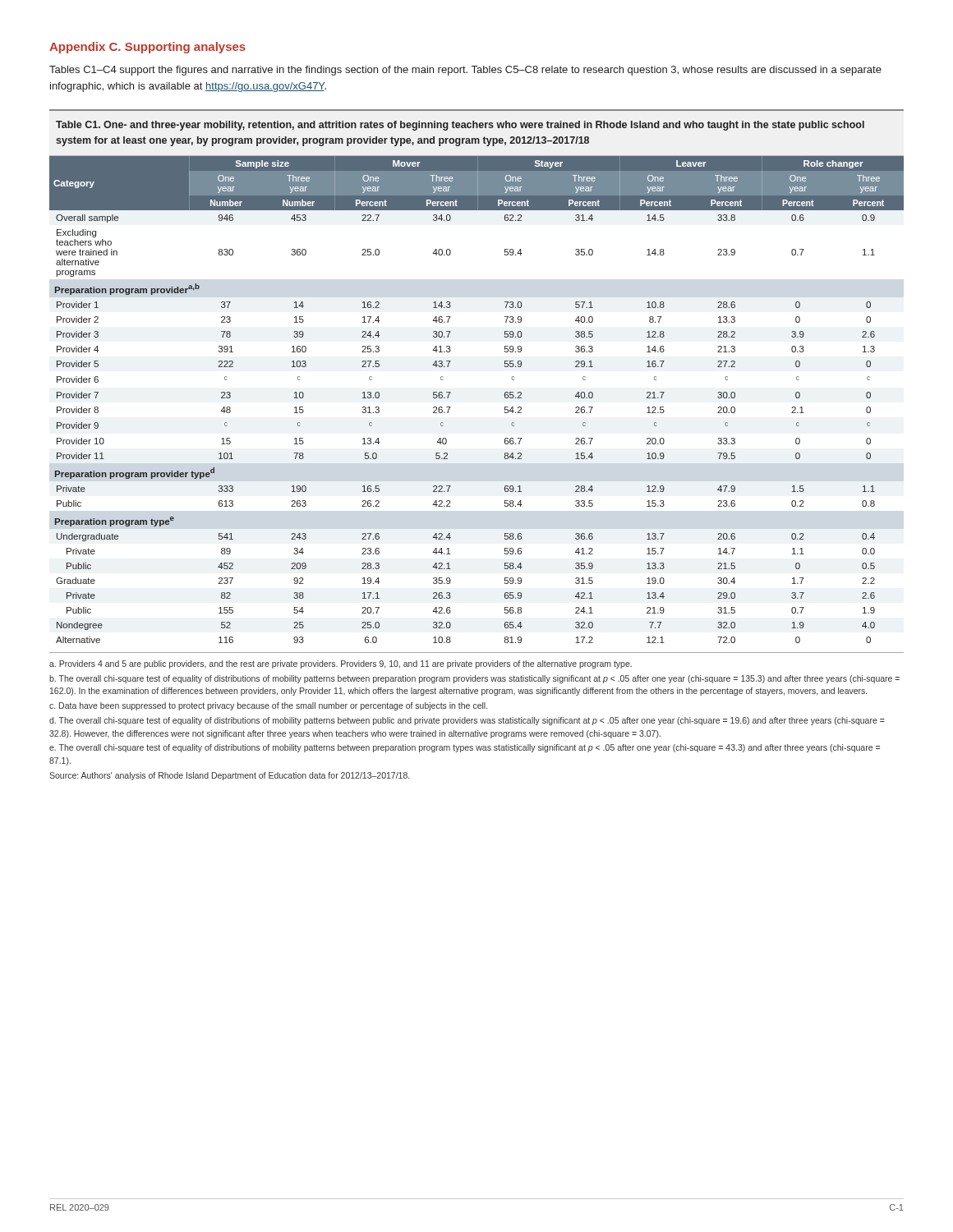Locate the text starting "Source: Authors' analysis"

230,775
